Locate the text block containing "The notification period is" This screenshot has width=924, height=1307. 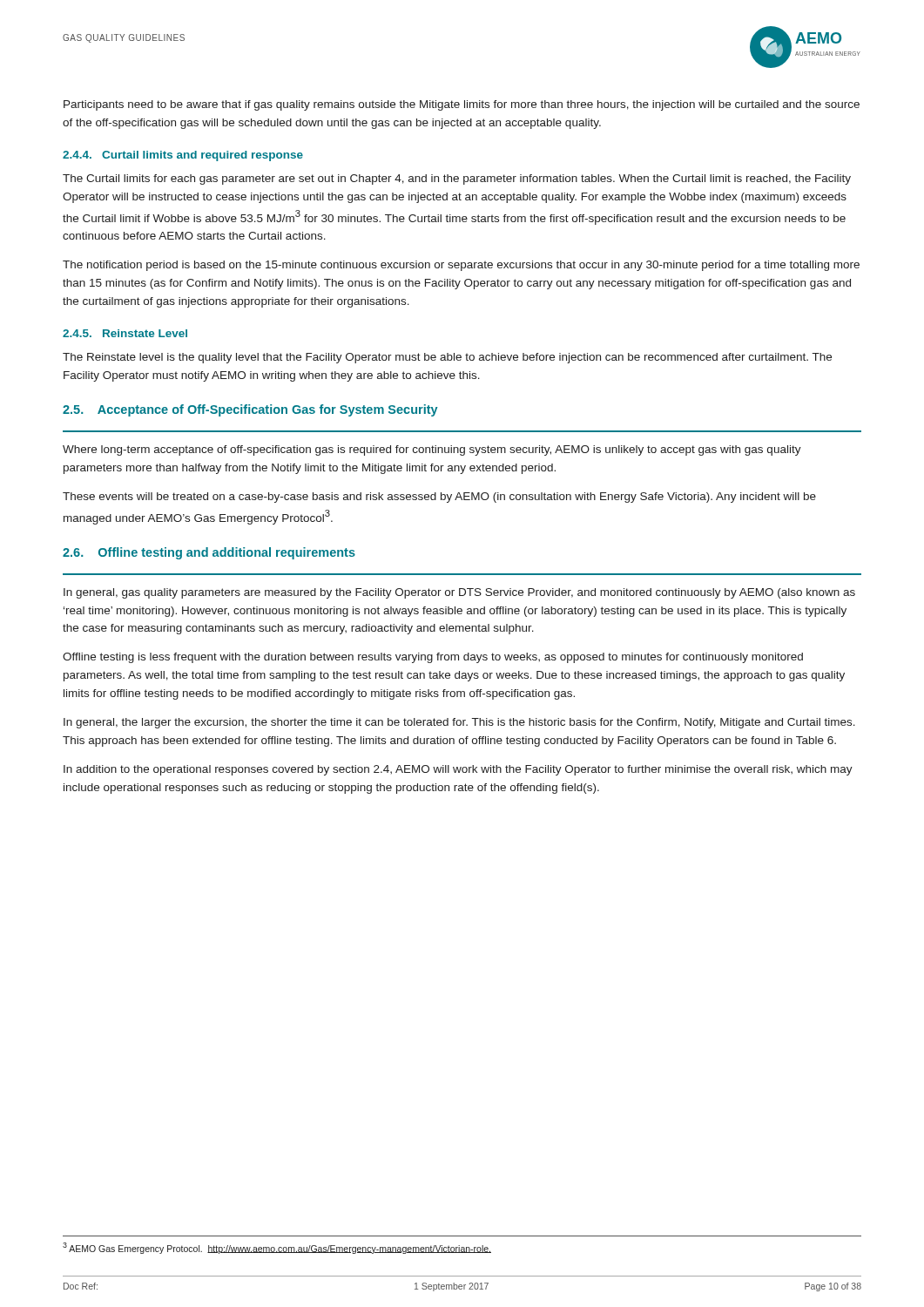coord(462,283)
